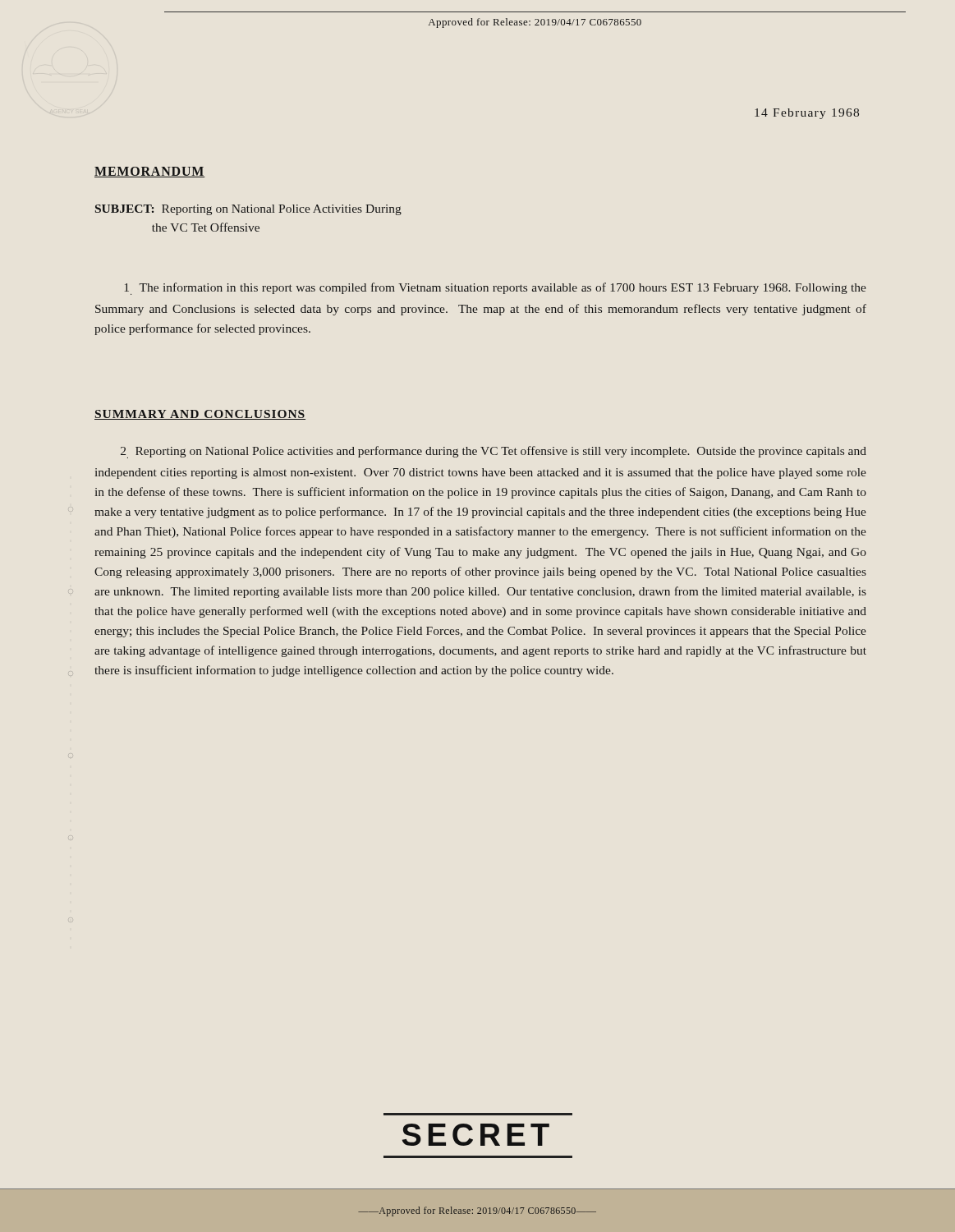Point to the block beginning "The information in this report was"

pyautogui.click(x=480, y=308)
